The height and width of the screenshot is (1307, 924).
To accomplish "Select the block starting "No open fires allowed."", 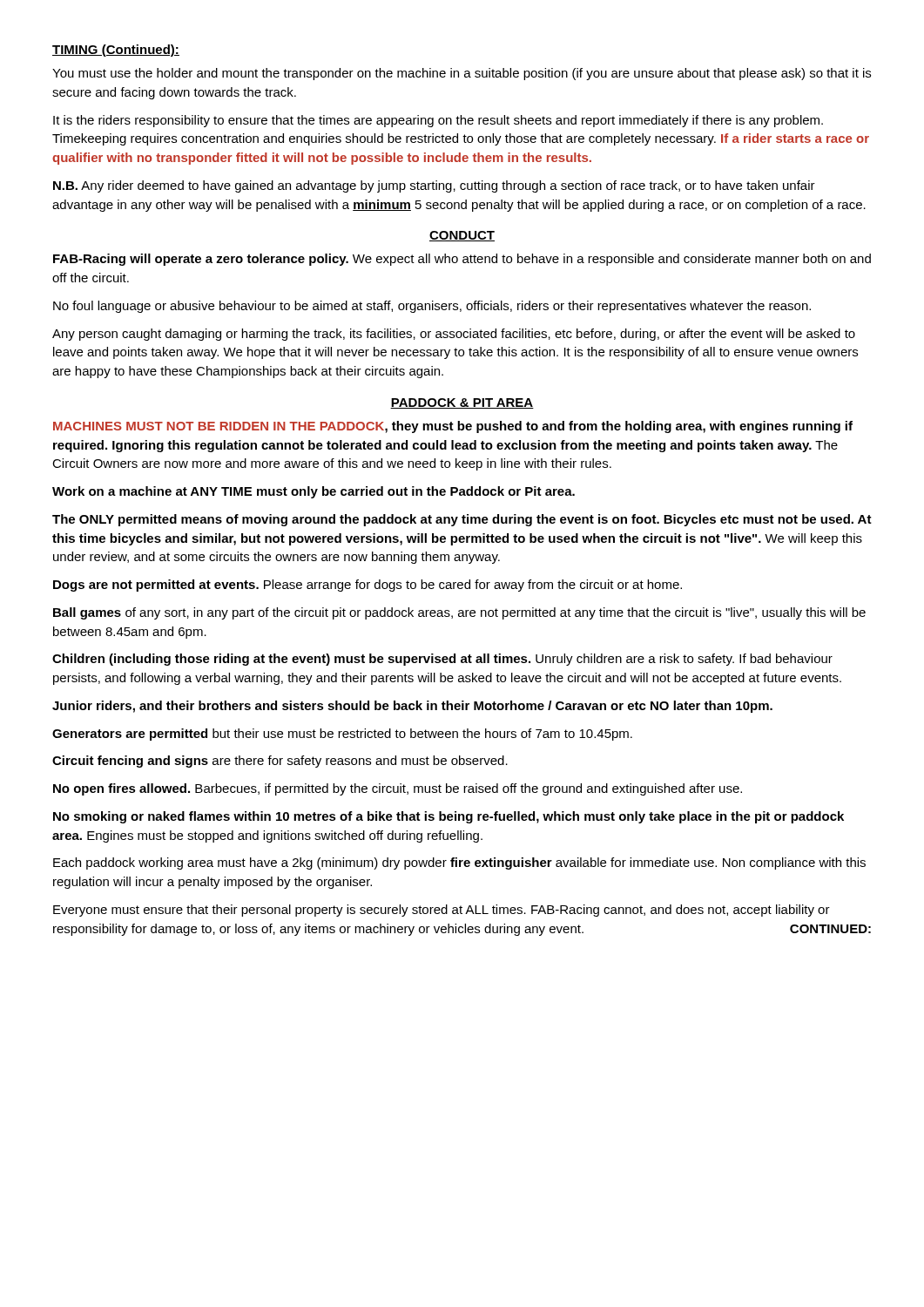I will click(x=462, y=788).
